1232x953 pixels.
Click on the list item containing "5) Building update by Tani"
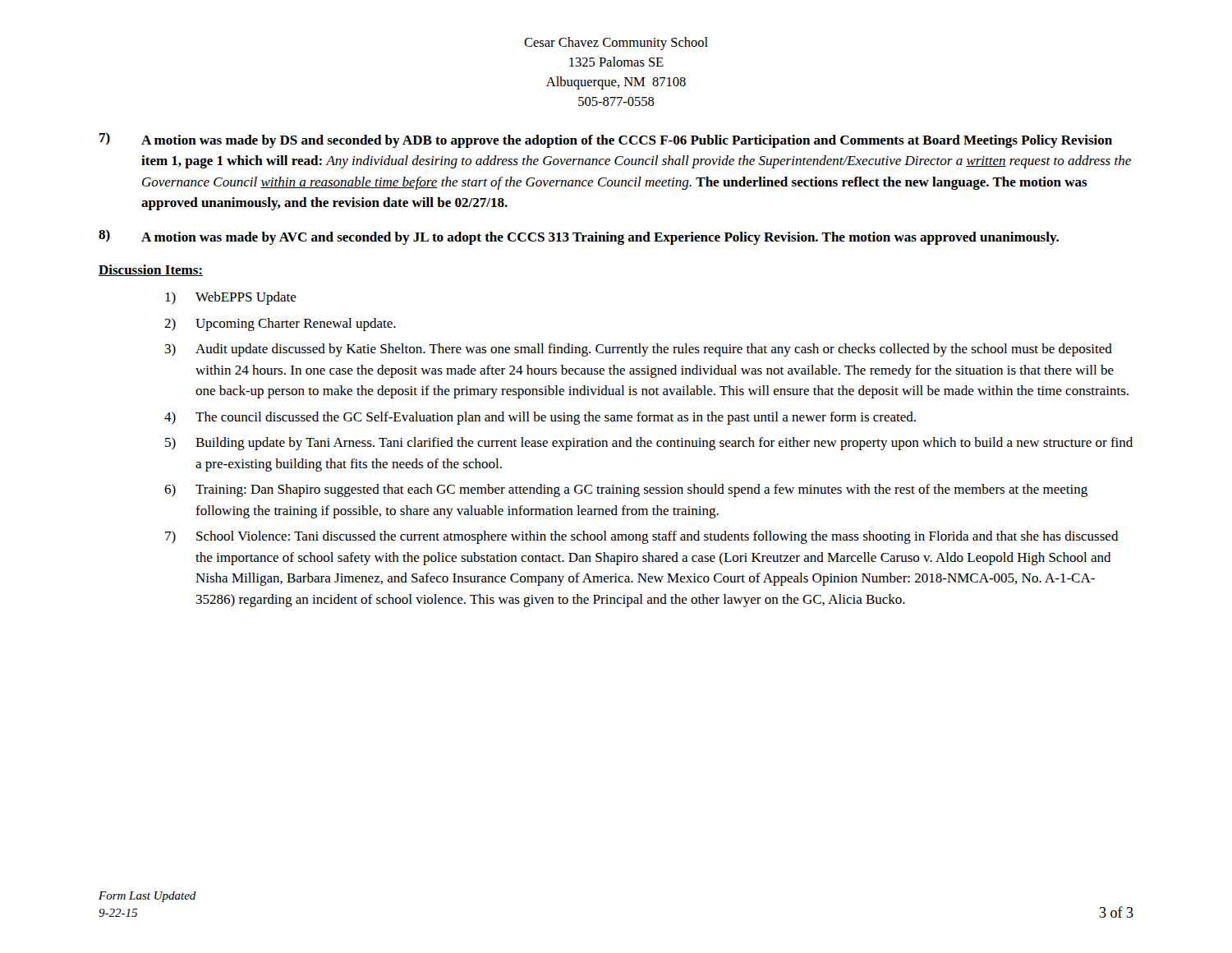[x=649, y=453]
